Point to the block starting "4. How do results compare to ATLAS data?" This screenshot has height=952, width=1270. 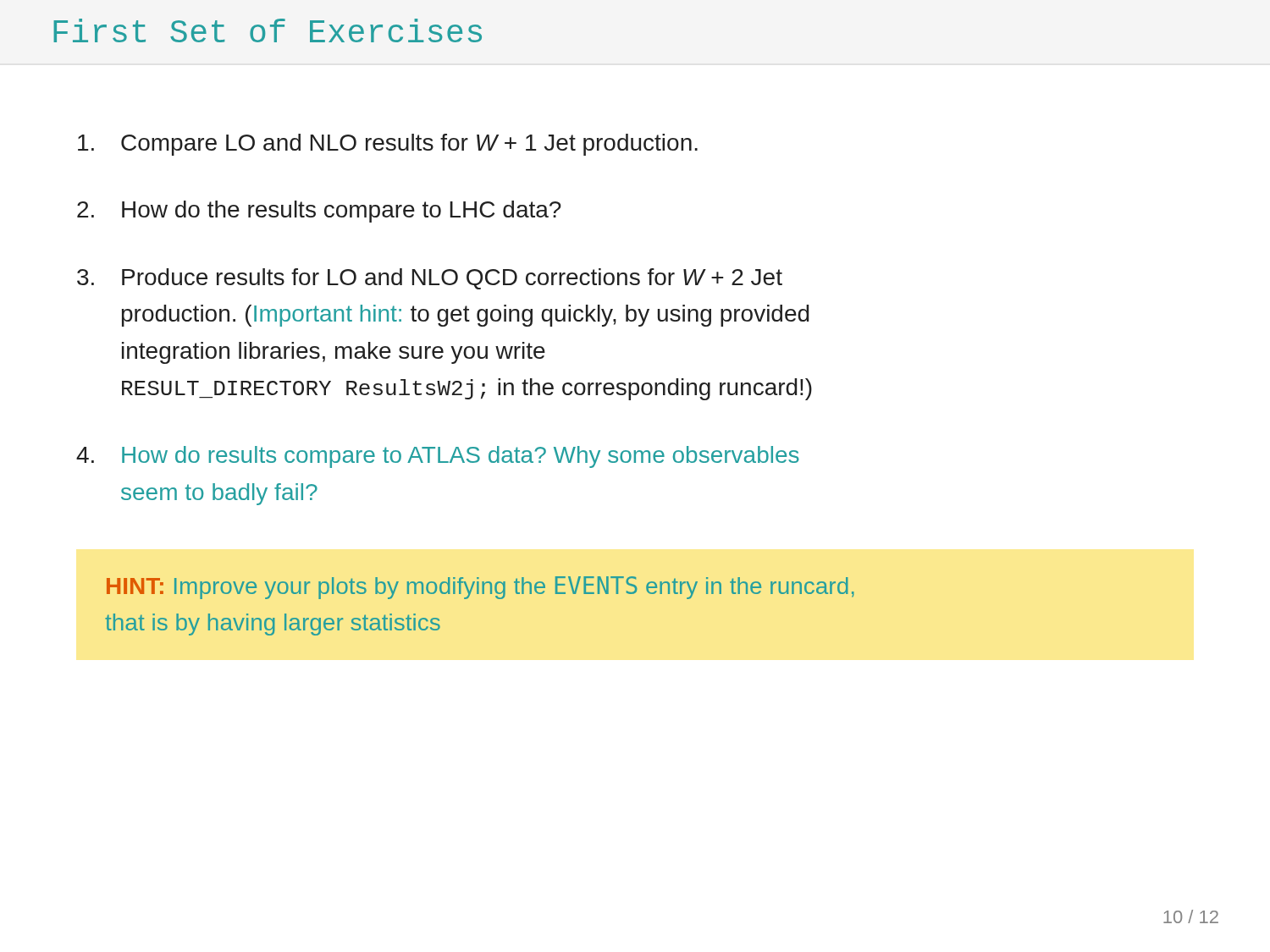(438, 474)
